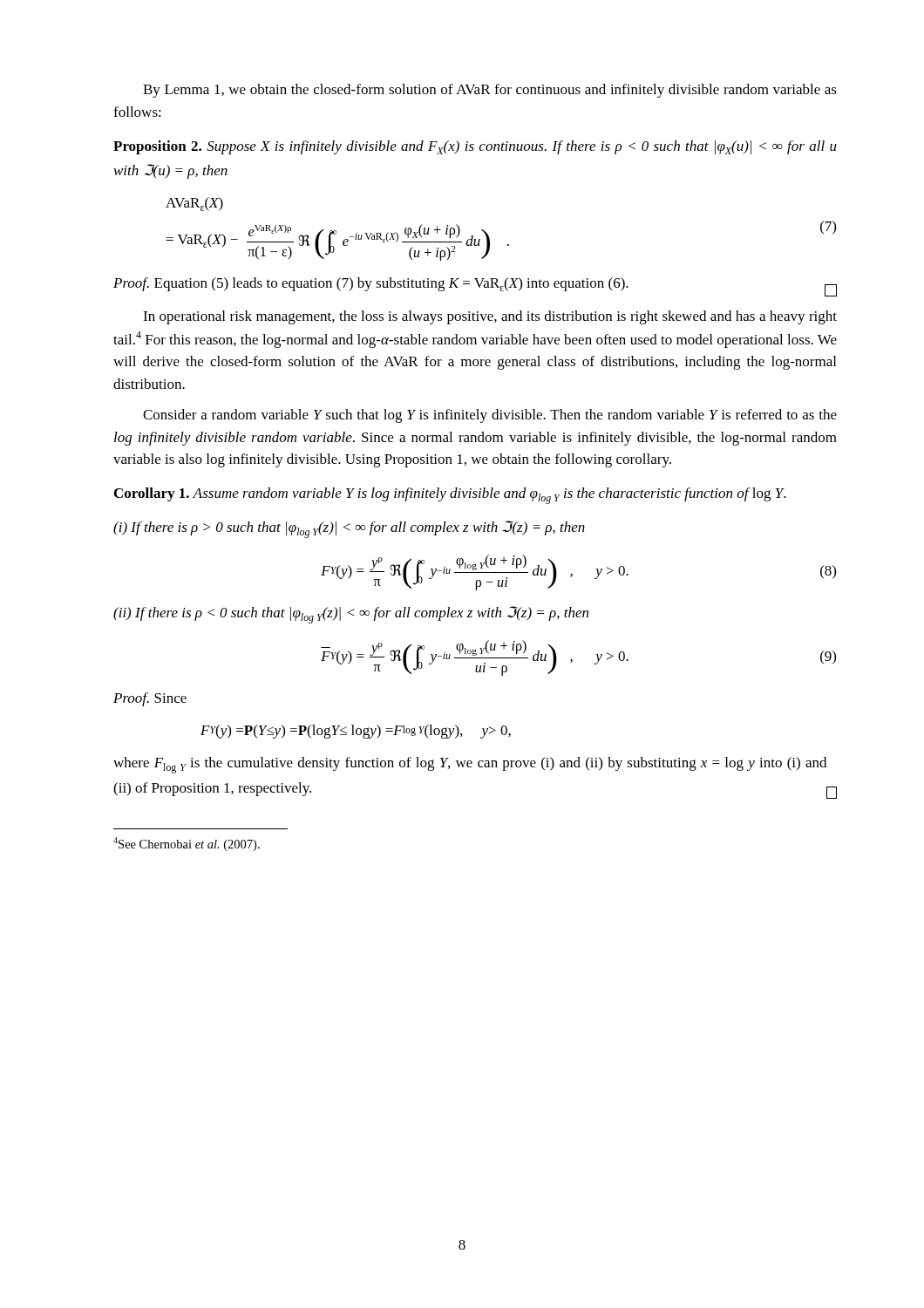Image resolution: width=924 pixels, height=1308 pixels.
Task: Find the text block with the text "In operational risk management, the loss is"
Action: point(490,317)
